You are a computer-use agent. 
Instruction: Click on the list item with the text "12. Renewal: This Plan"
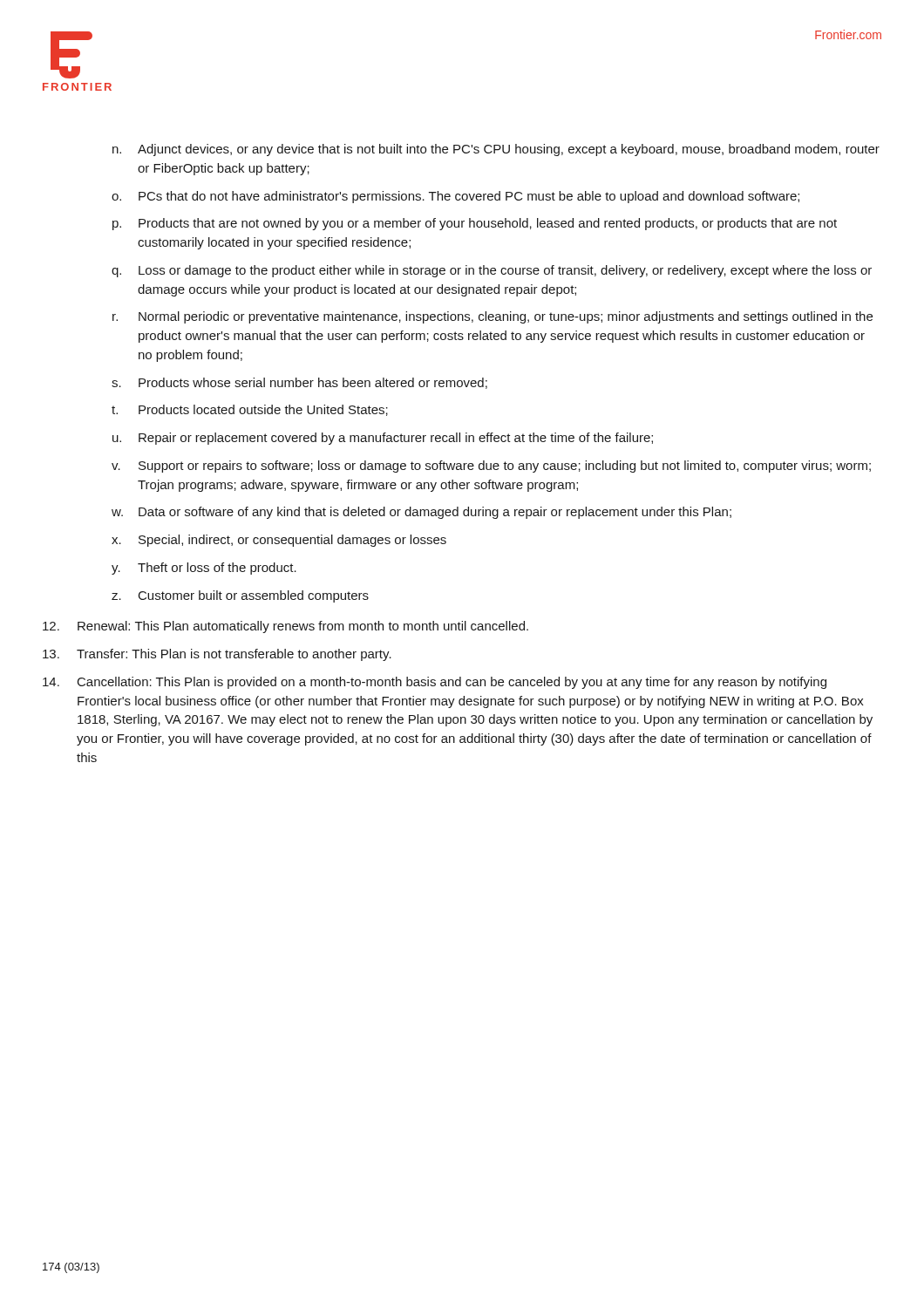462,626
